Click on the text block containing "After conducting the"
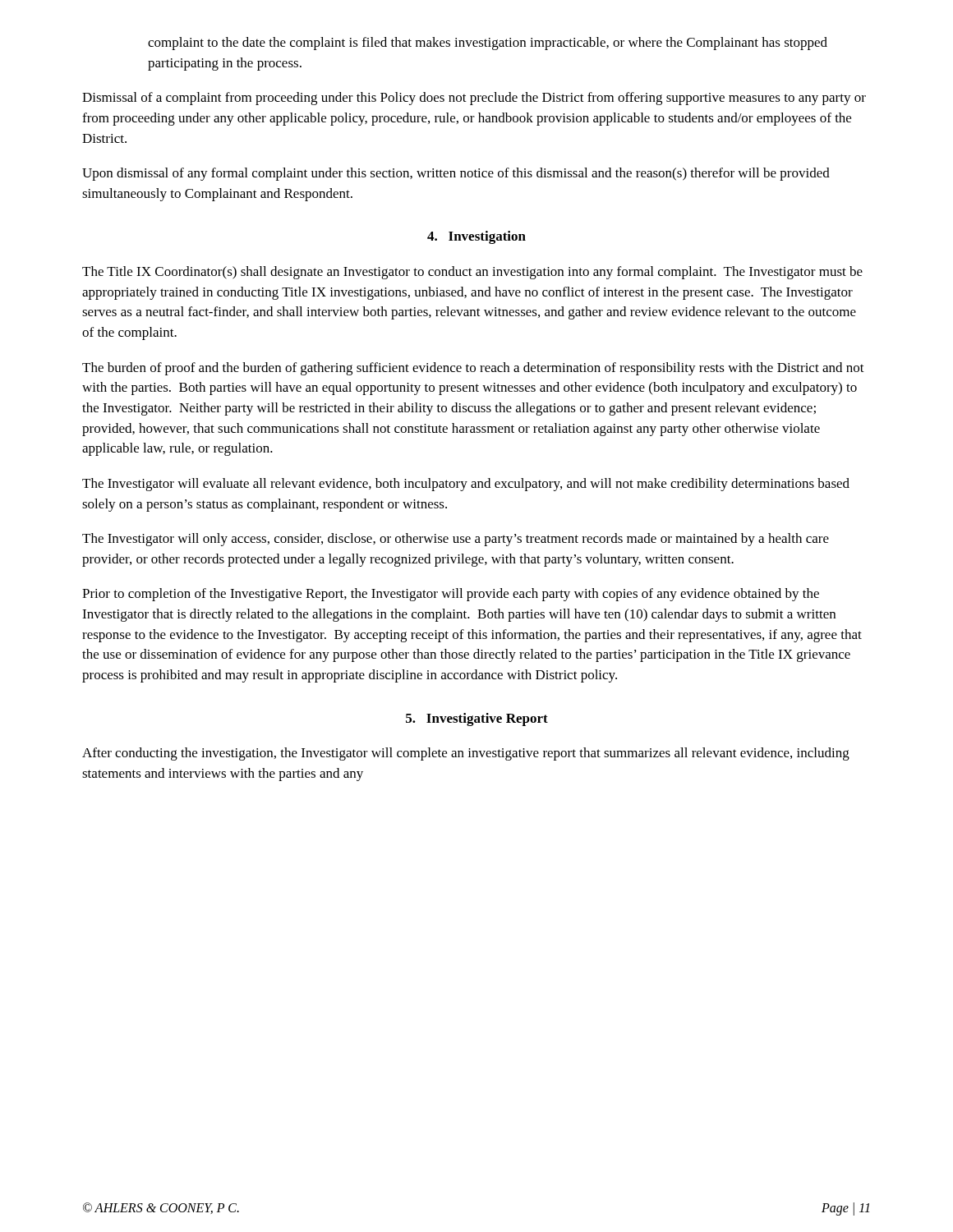Image resolution: width=953 pixels, height=1232 pixels. coord(466,763)
